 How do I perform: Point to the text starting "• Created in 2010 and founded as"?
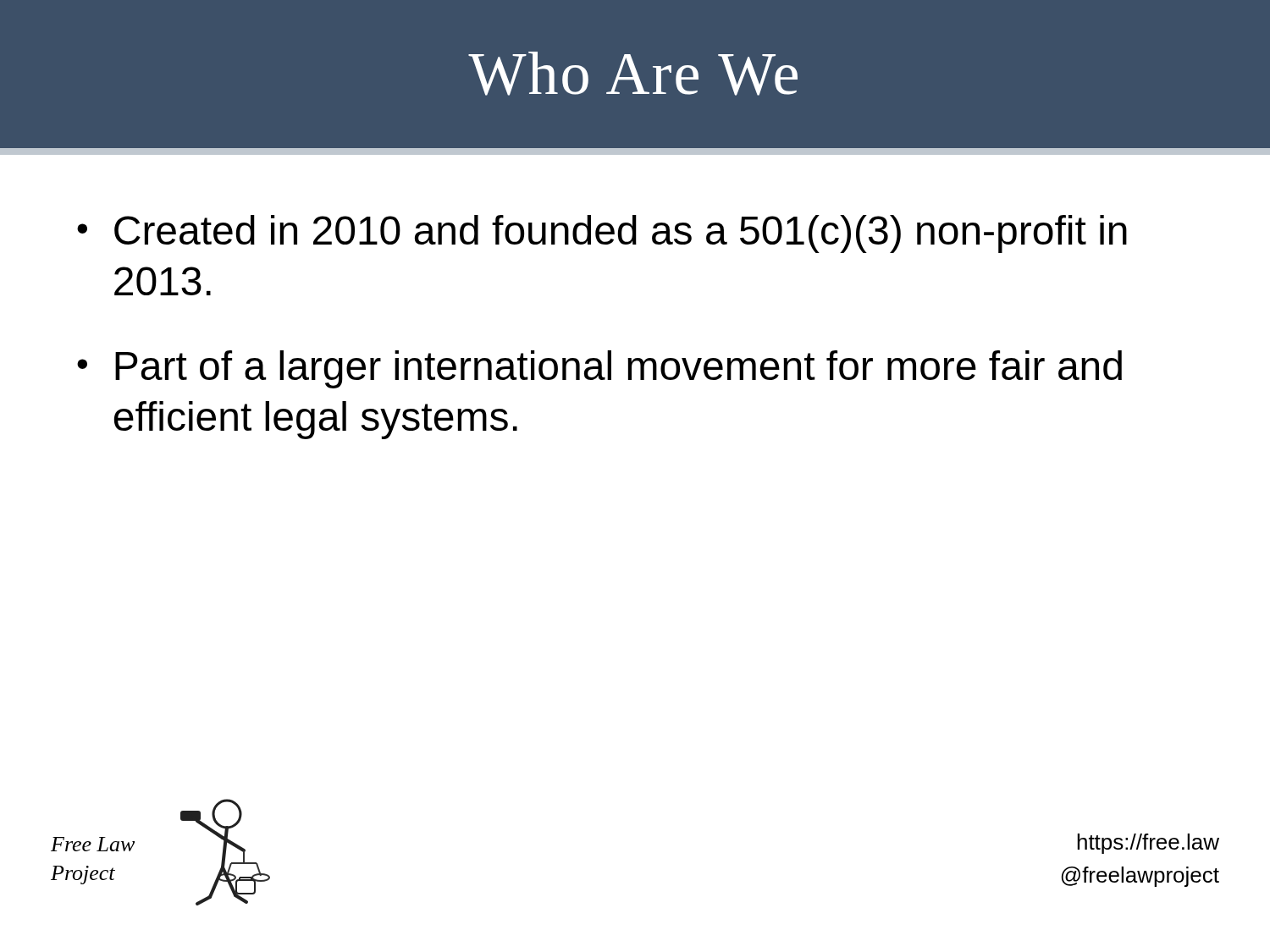coord(635,256)
